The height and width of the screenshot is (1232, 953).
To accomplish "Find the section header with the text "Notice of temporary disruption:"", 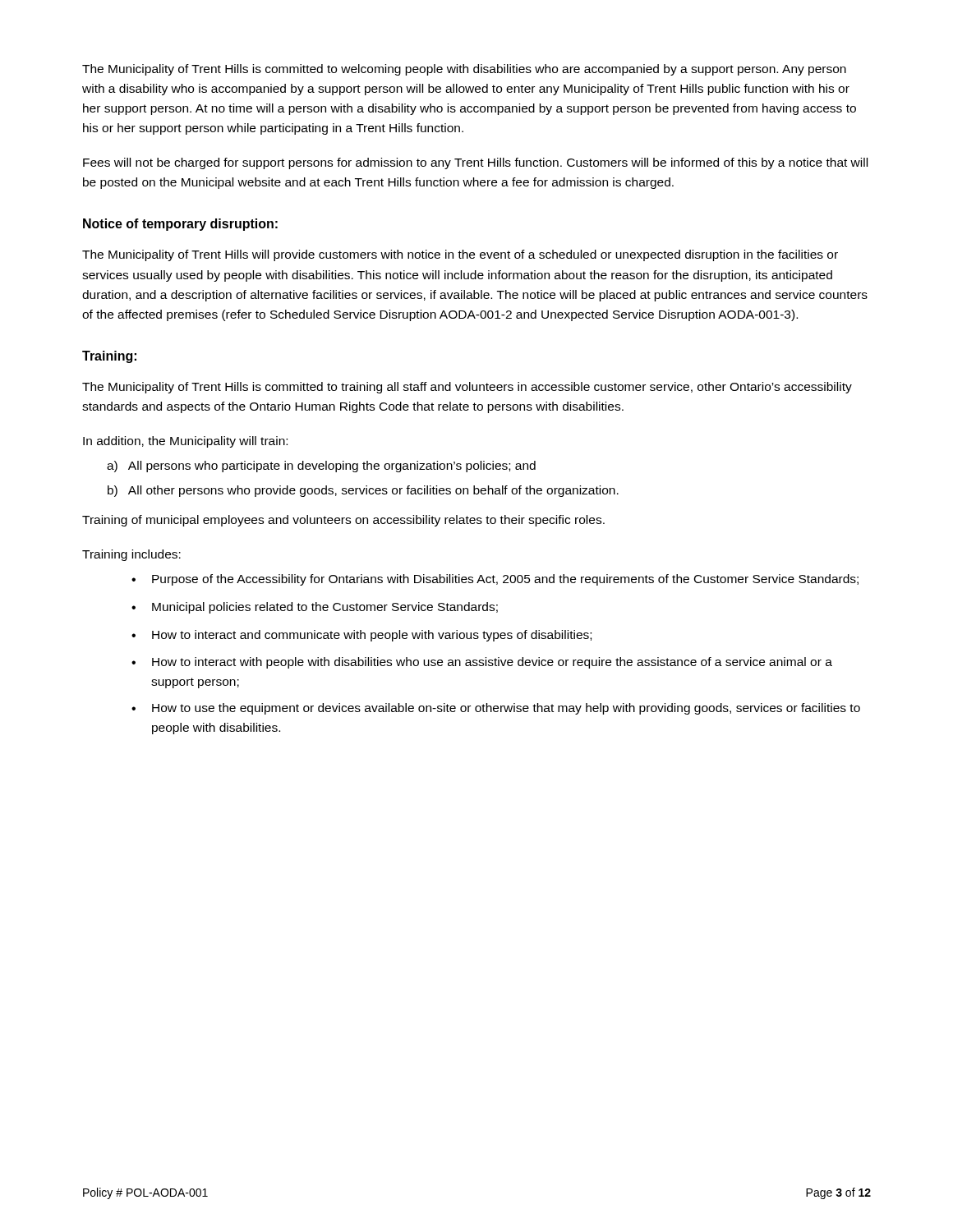I will pos(180,224).
